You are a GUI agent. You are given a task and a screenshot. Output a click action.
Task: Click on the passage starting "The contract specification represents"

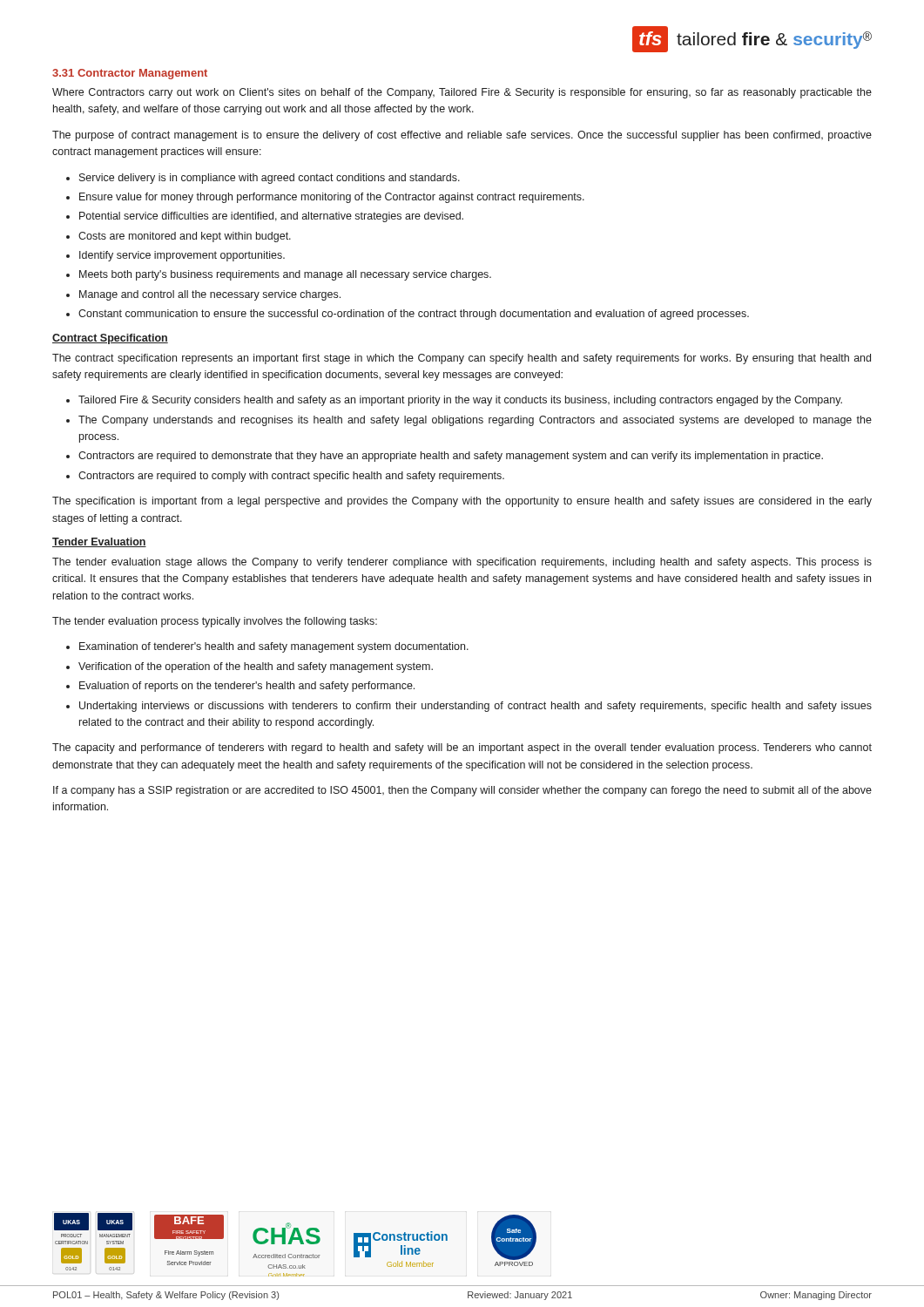[462, 366]
